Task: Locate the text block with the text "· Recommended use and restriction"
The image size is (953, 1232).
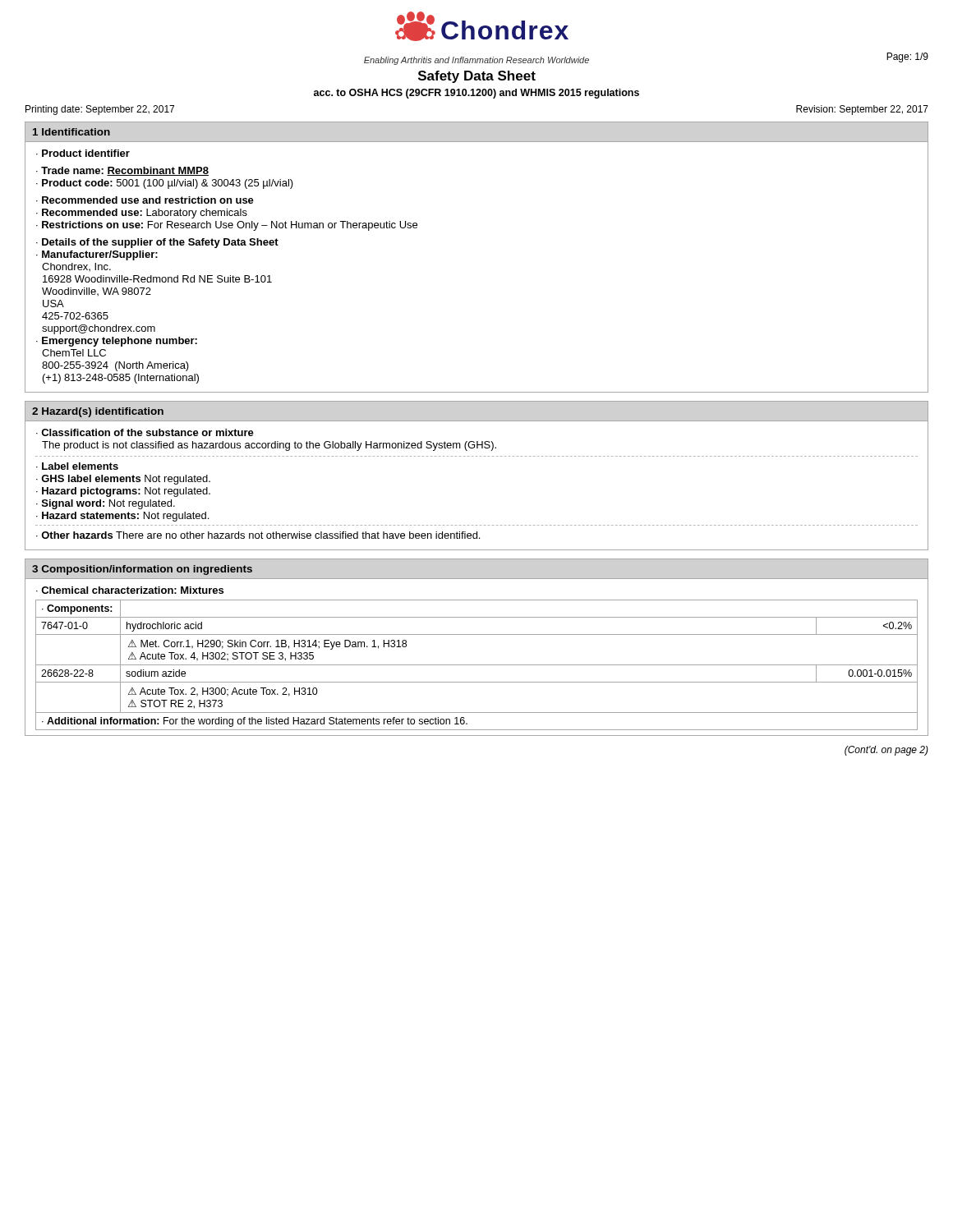Action: point(227,212)
